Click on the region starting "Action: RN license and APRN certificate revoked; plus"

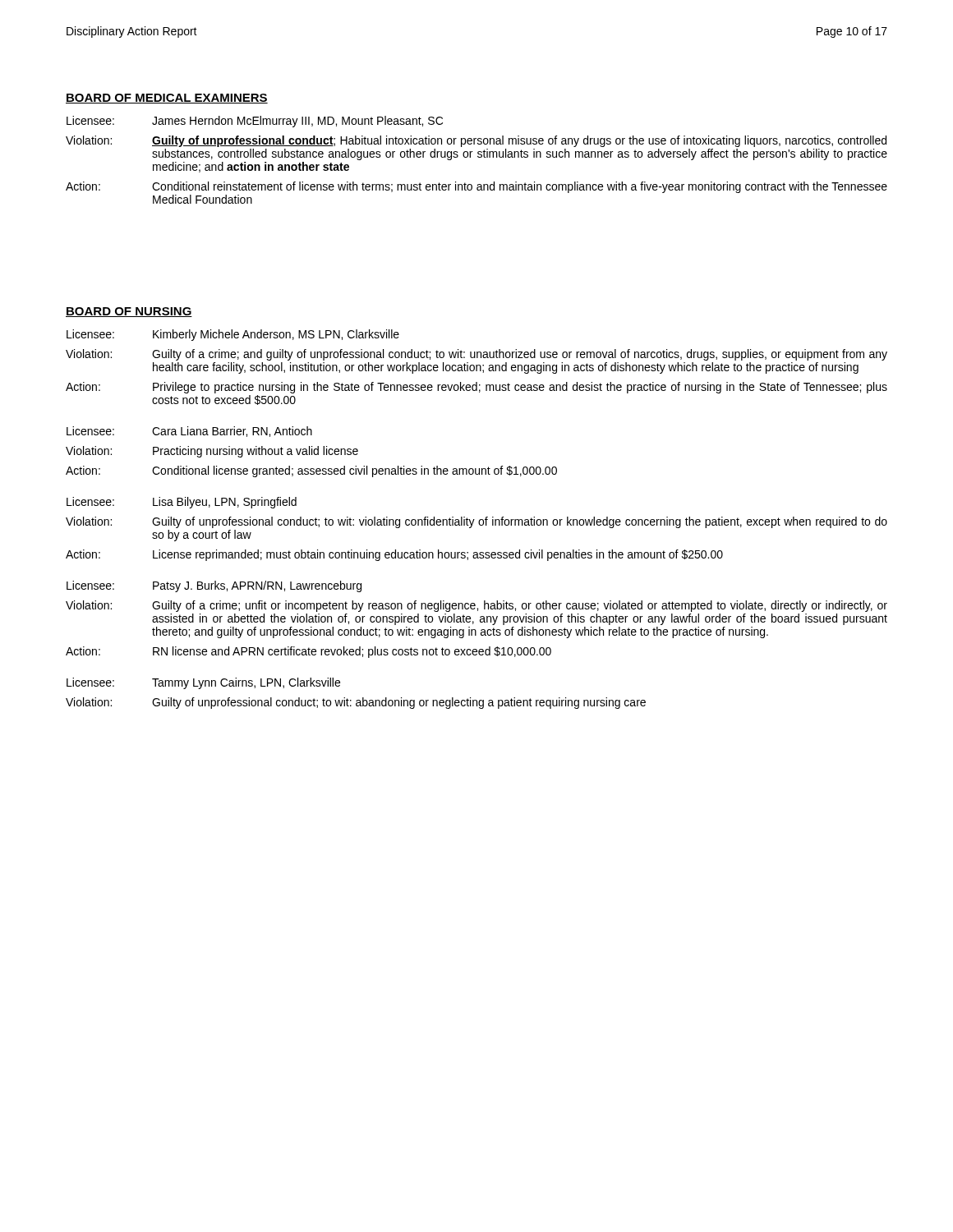[x=476, y=653]
